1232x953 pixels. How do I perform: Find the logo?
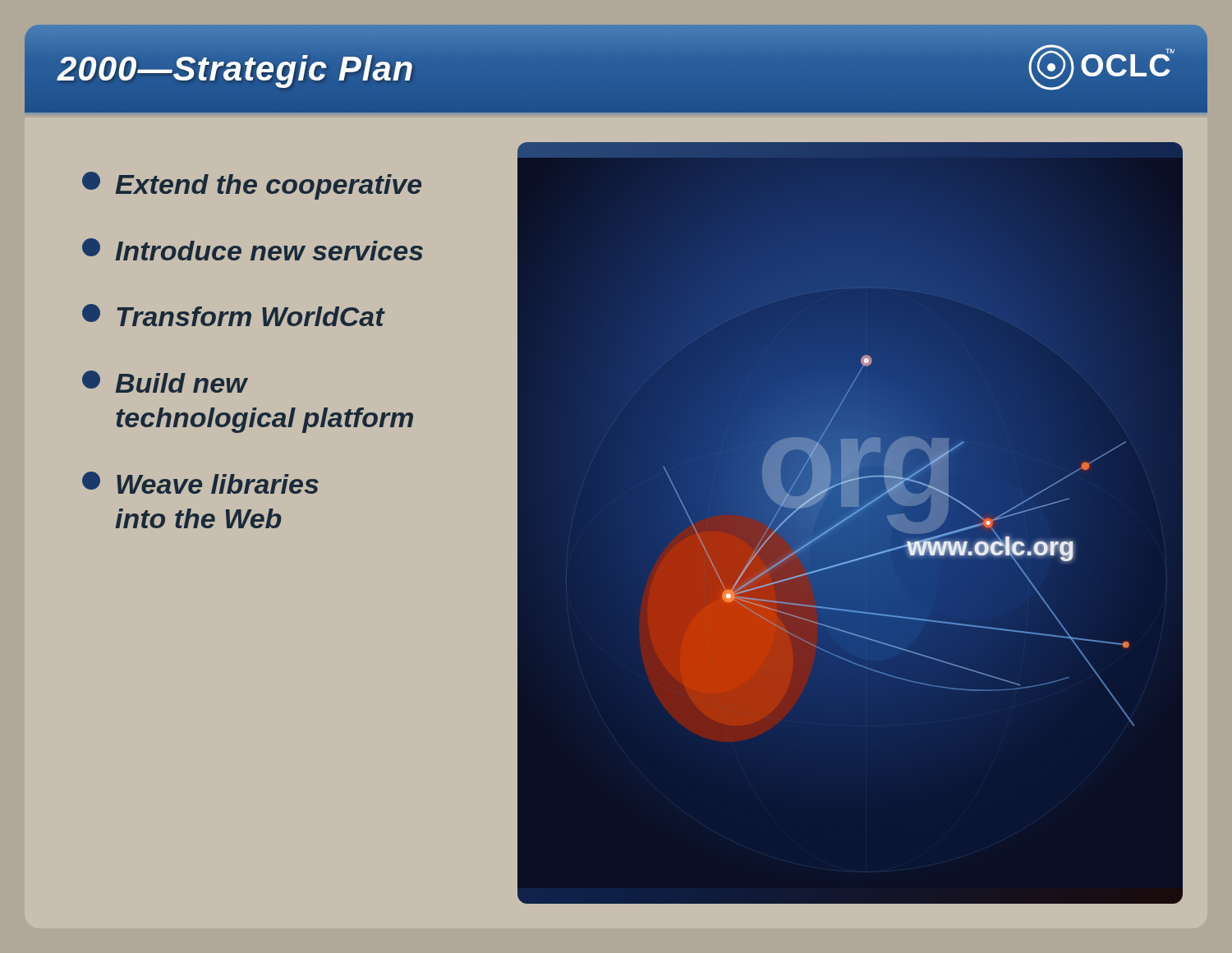tap(1101, 69)
